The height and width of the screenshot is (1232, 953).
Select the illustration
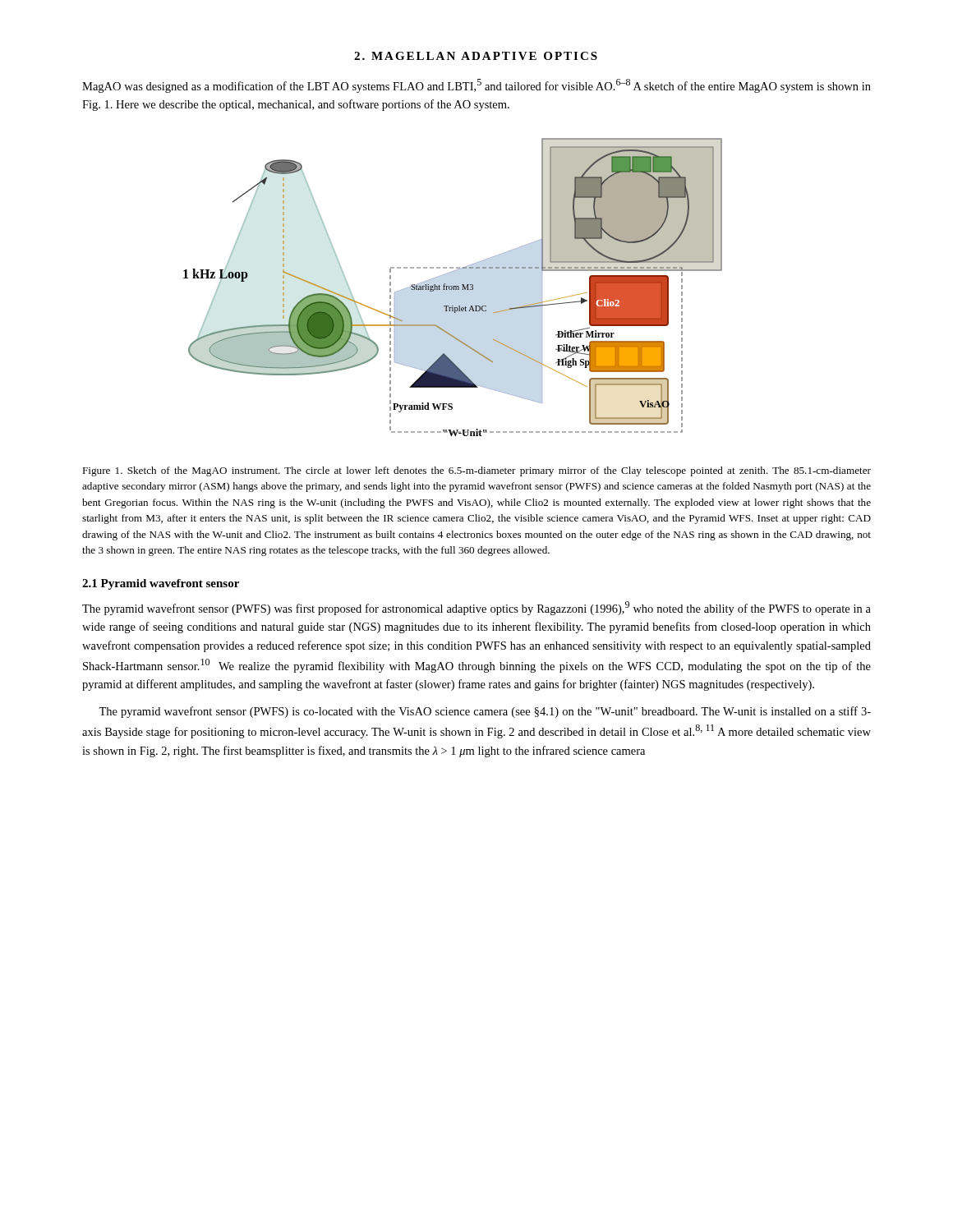pos(476,294)
